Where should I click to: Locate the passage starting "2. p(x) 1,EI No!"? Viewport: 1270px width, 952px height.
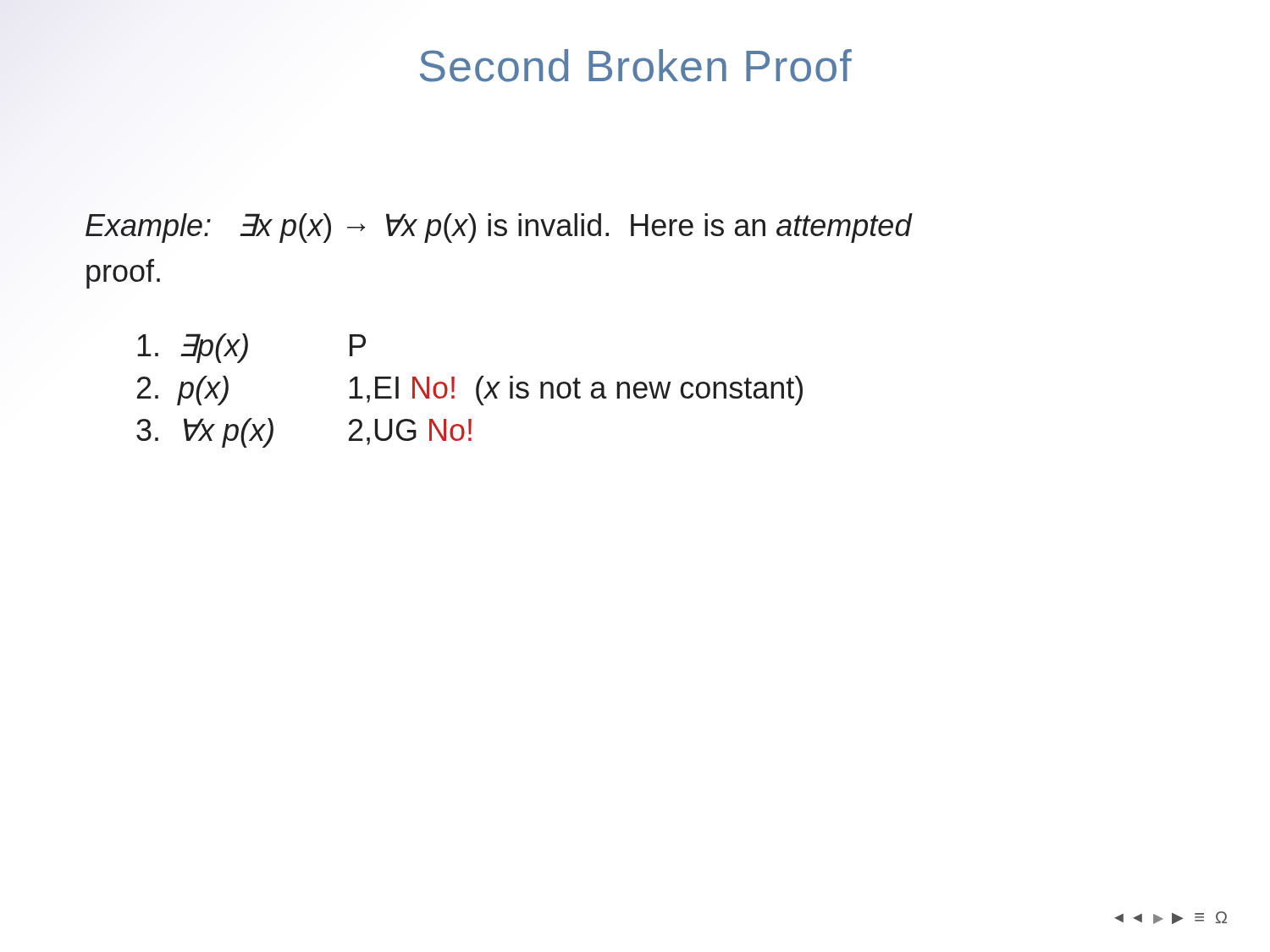tap(470, 388)
